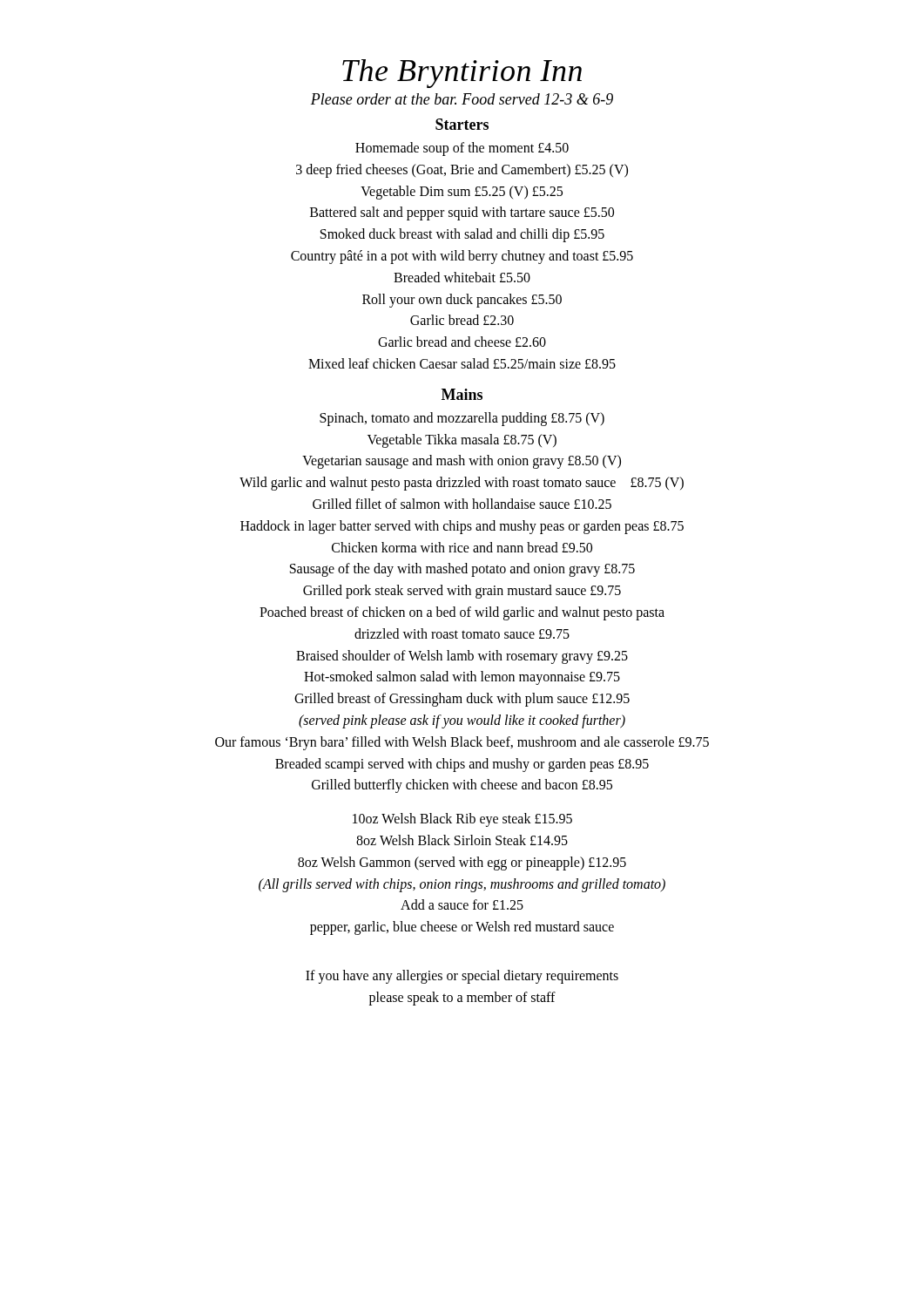Locate the passage starting "Spinach, tomato and mozzarella pudding £8.75 (V)"
This screenshot has height=1307, width=924.
tap(462, 418)
